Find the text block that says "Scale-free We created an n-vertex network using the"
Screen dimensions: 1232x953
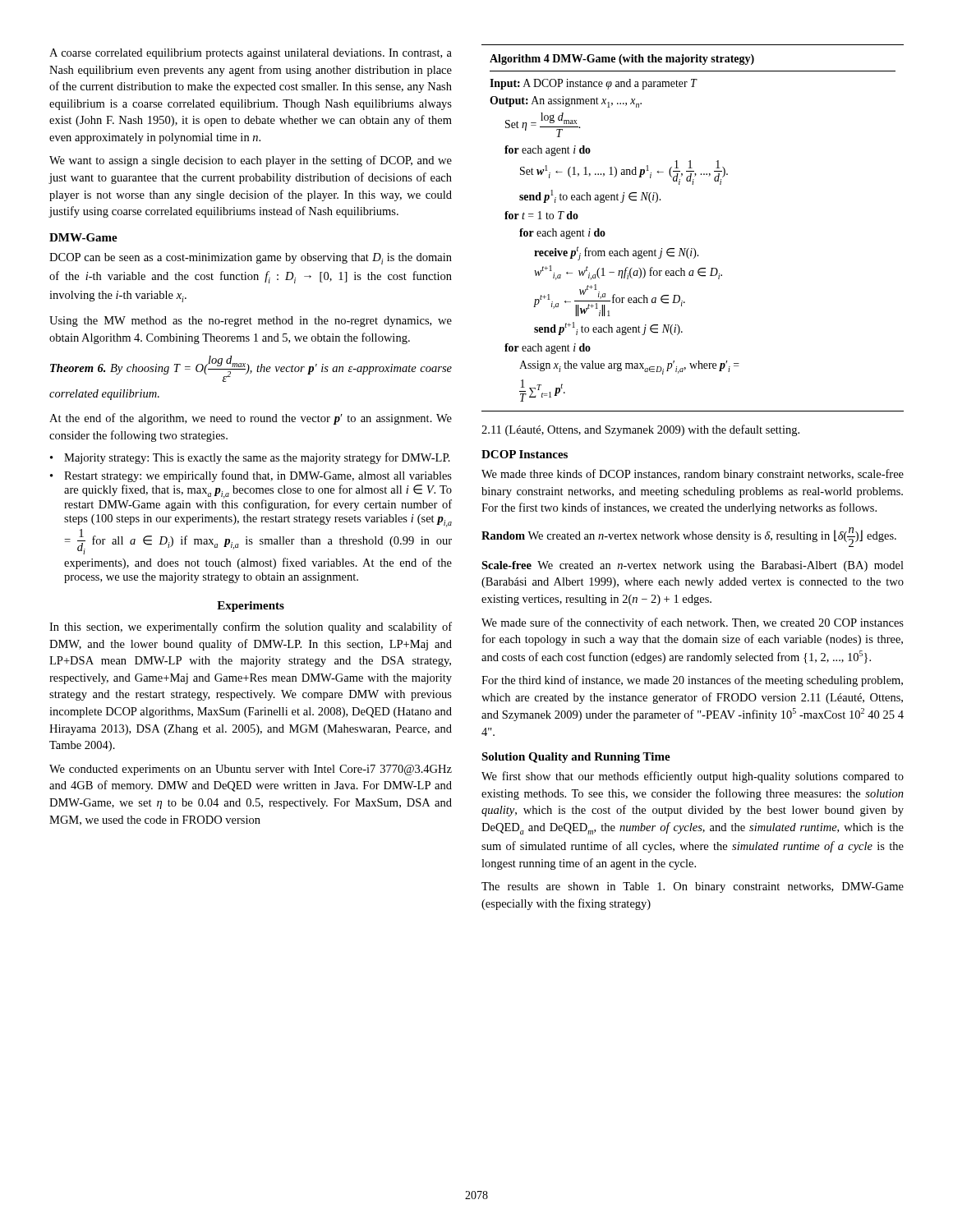(x=693, y=582)
